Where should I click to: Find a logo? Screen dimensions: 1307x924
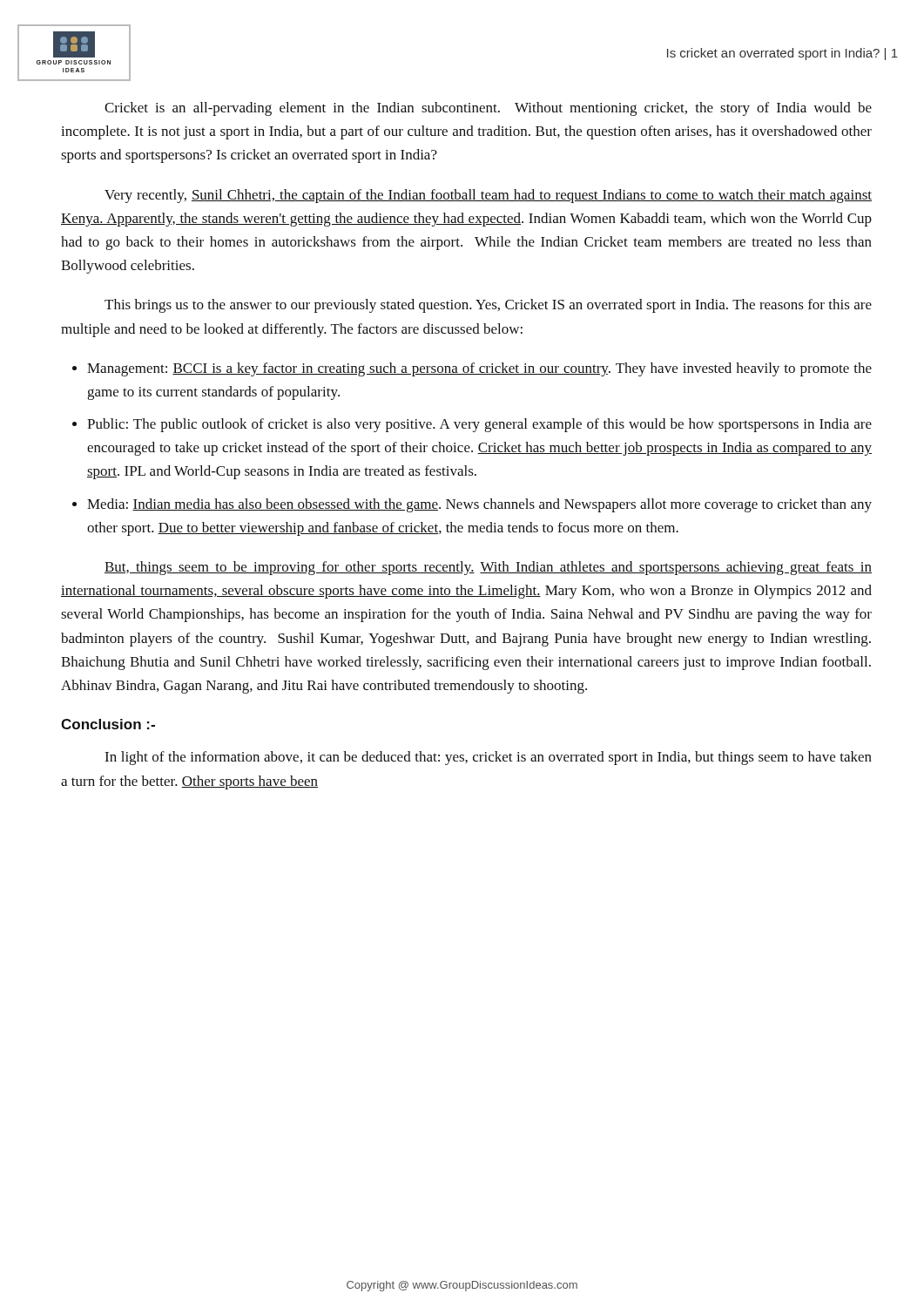(74, 52)
